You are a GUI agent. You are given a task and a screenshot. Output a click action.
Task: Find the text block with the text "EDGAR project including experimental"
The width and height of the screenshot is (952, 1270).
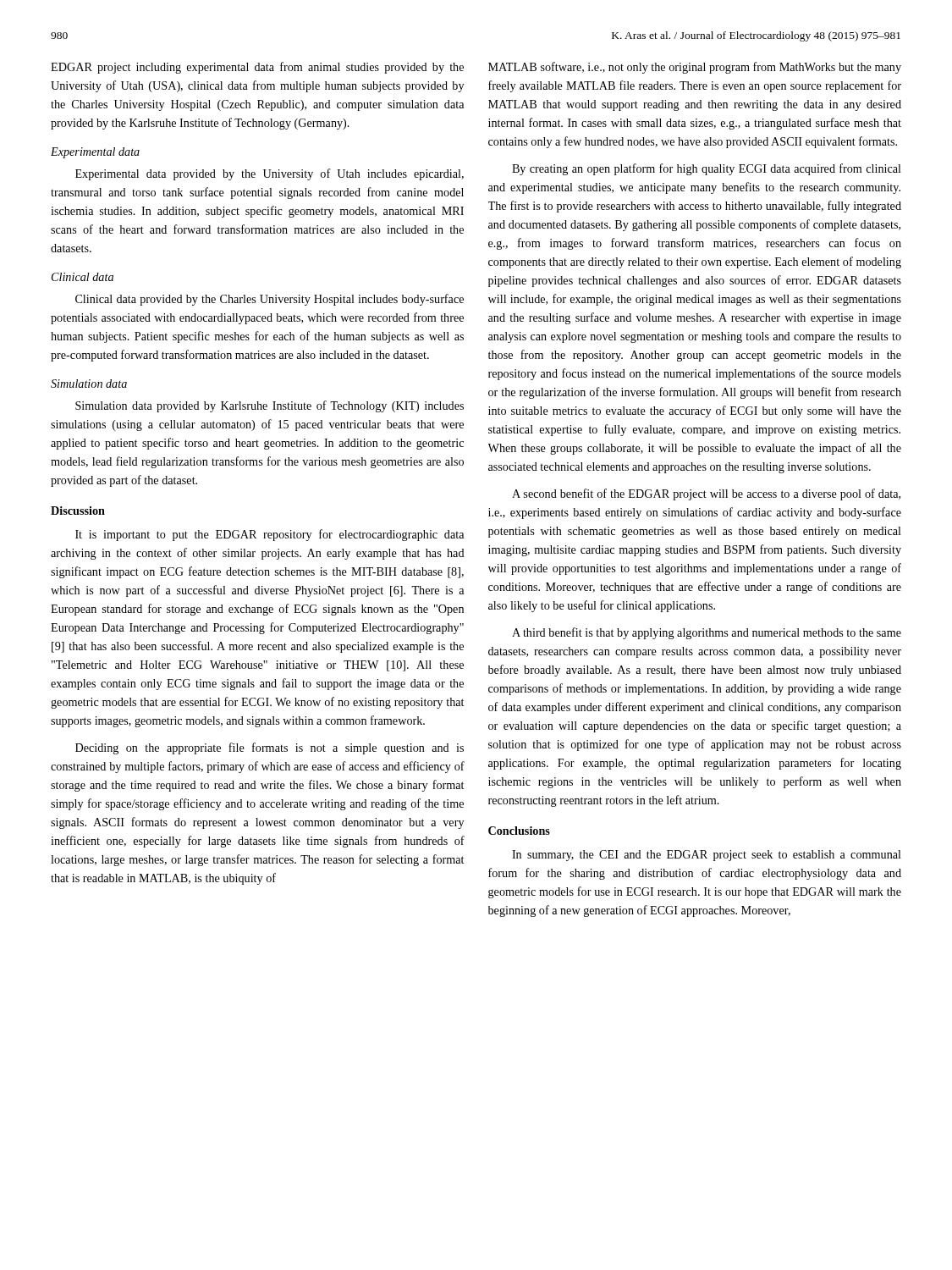(x=257, y=95)
